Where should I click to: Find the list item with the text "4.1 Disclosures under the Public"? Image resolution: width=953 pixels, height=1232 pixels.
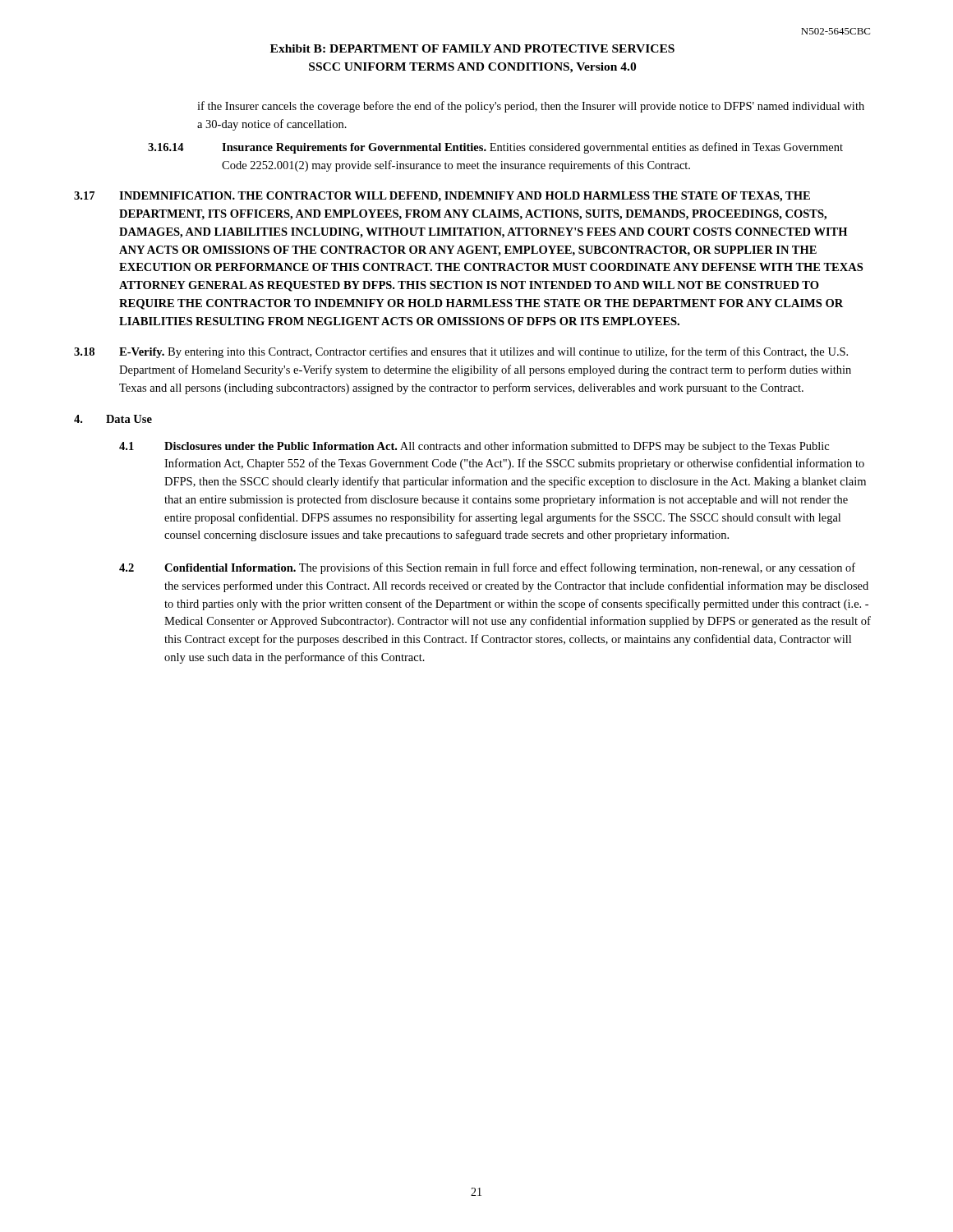[x=495, y=491]
